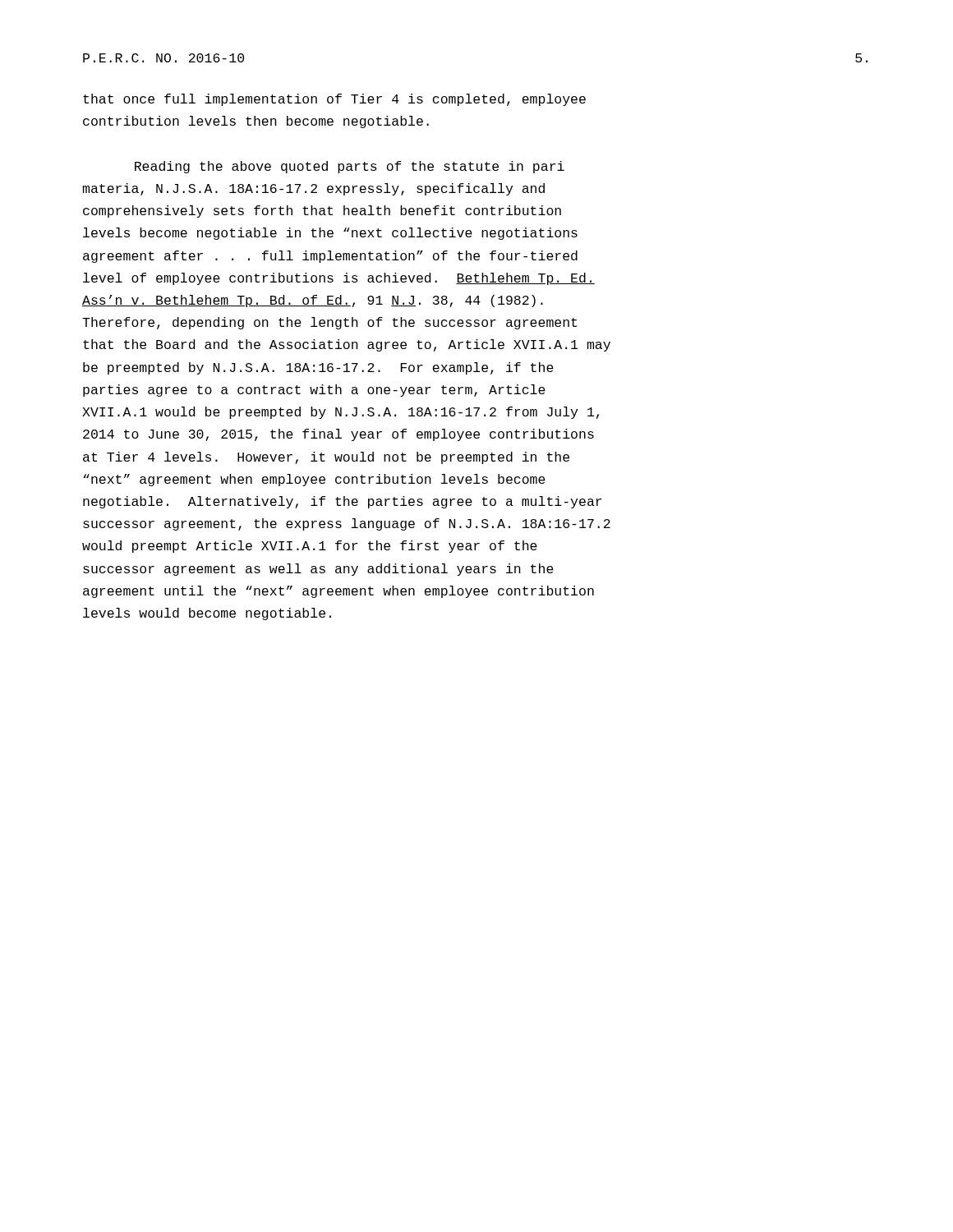Locate the block of text that opens with "Reading the above"
This screenshot has height=1232, width=953.
point(347,390)
